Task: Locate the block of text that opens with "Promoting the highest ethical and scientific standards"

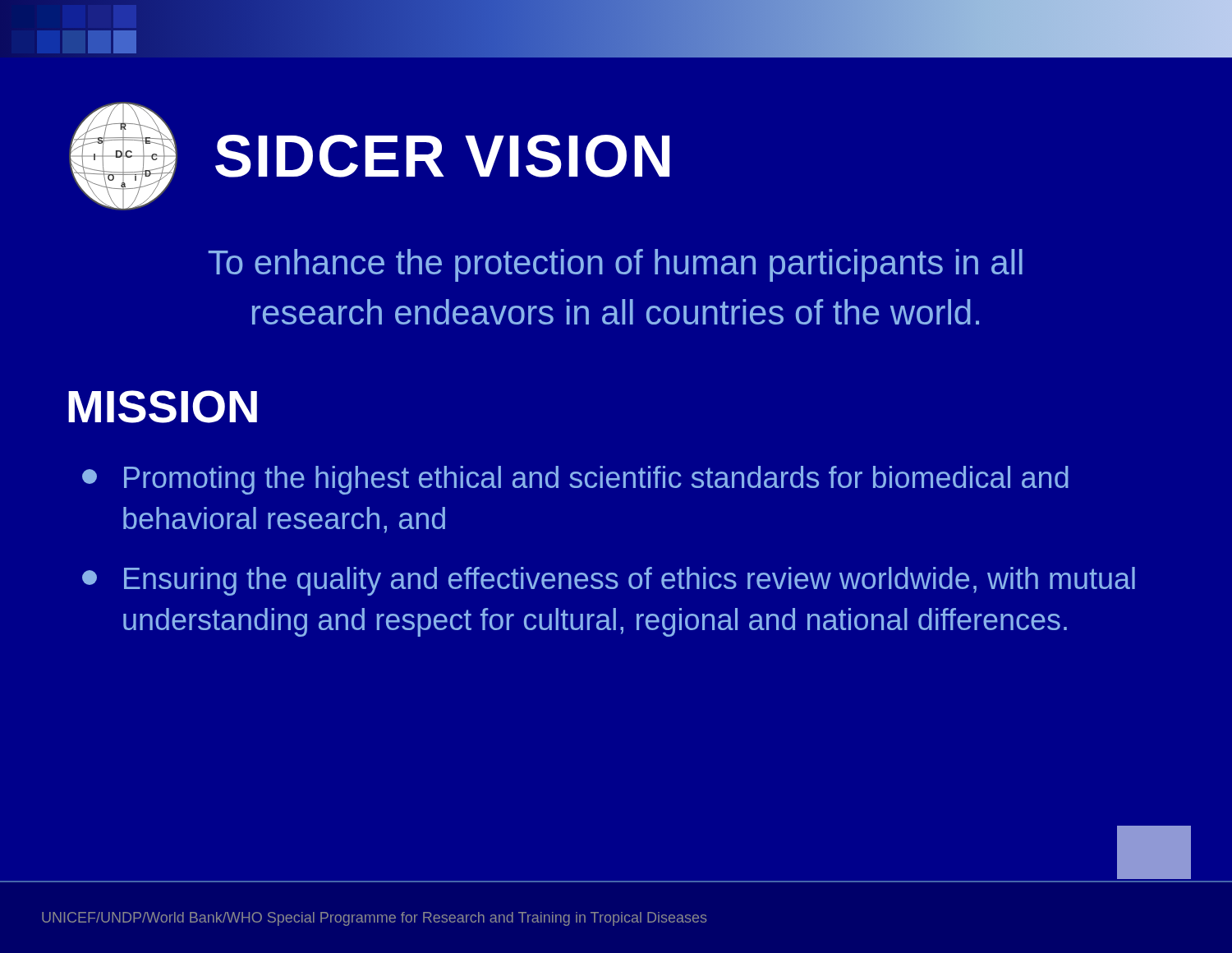Action: click(x=624, y=499)
